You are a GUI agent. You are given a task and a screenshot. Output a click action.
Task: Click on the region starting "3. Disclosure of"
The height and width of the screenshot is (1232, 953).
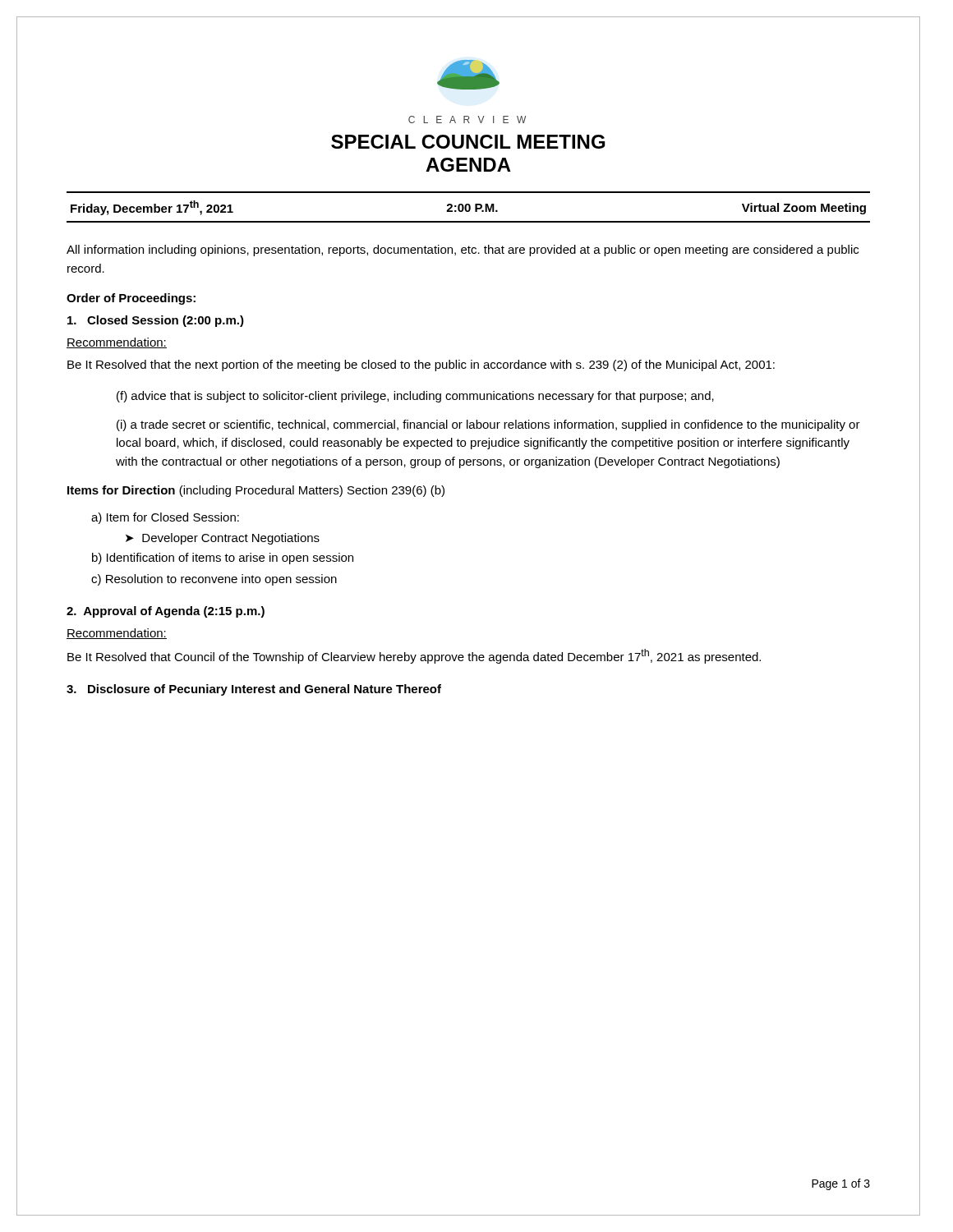[x=254, y=688]
